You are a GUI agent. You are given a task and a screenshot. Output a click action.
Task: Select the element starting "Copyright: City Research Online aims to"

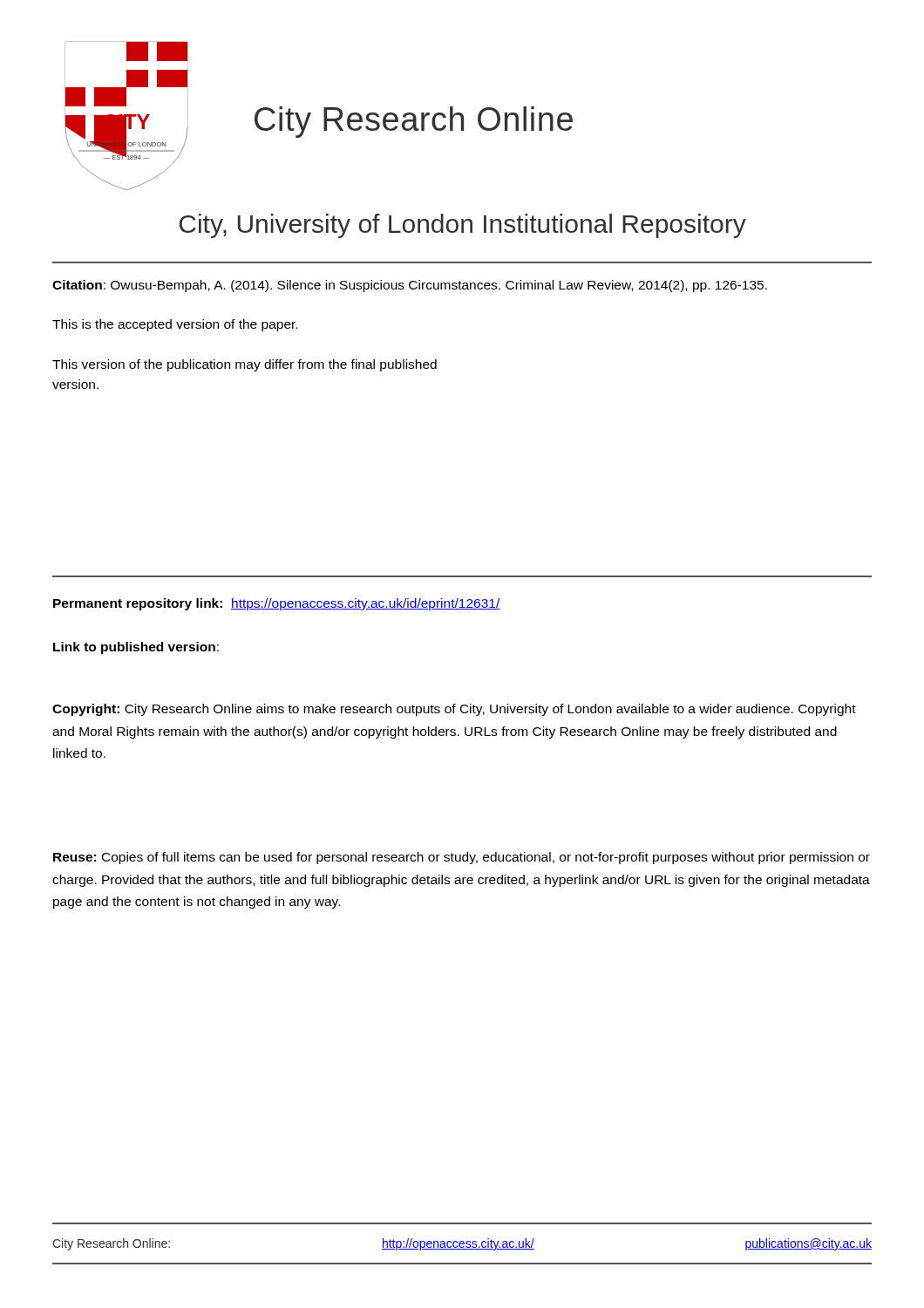click(x=454, y=731)
